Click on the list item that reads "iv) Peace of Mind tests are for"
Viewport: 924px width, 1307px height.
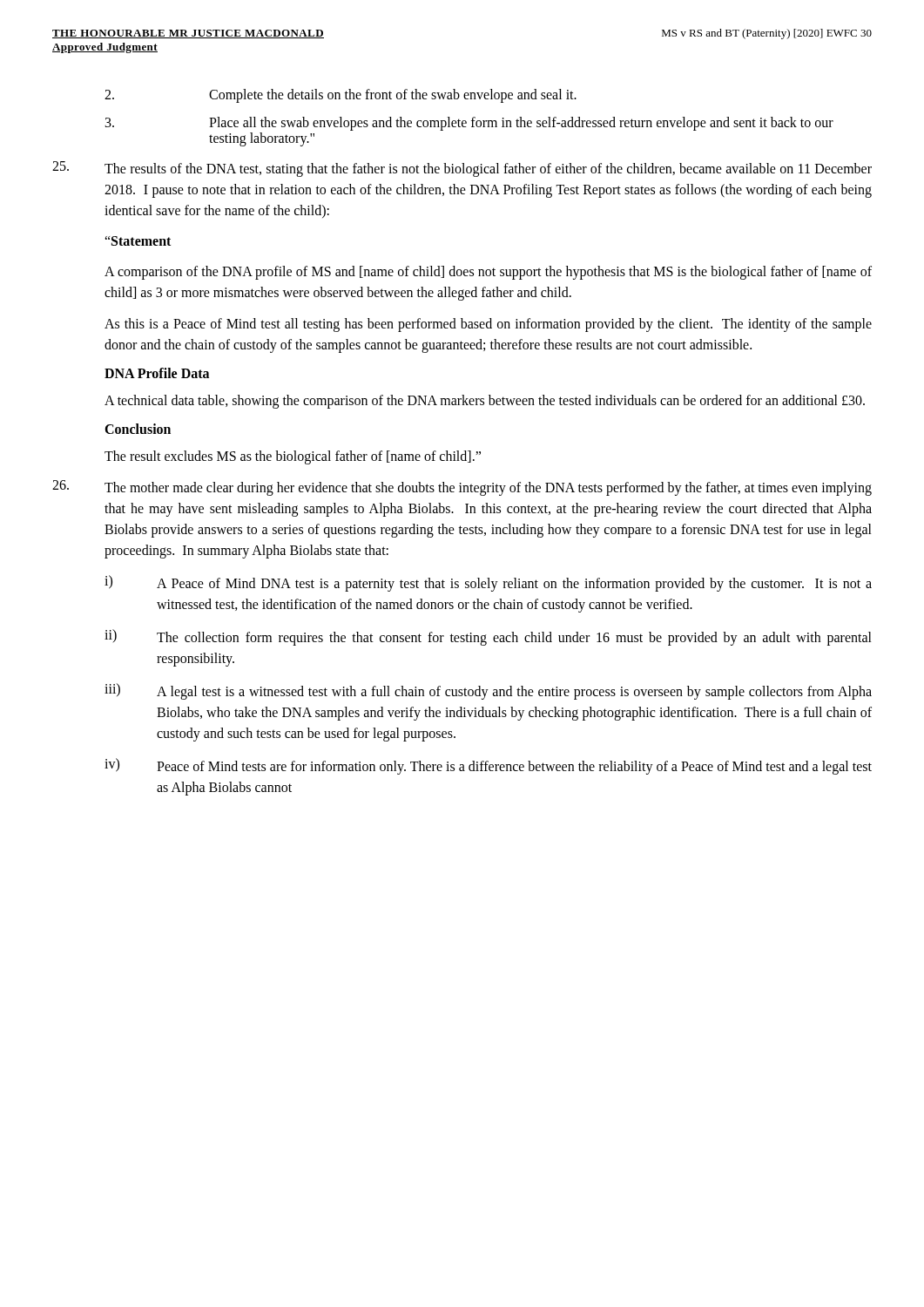(x=488, y=777)
